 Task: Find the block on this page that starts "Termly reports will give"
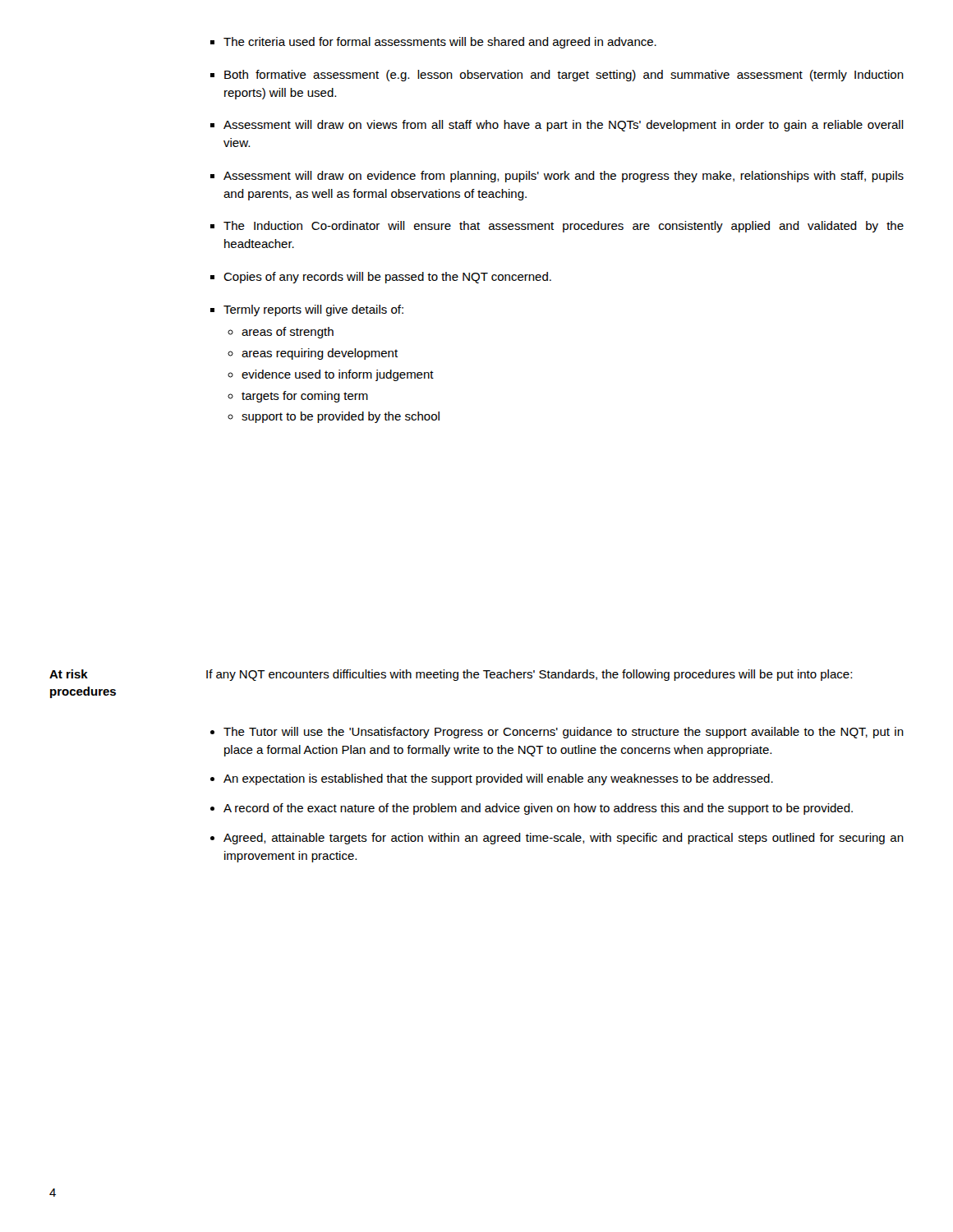tap(313, 310)
